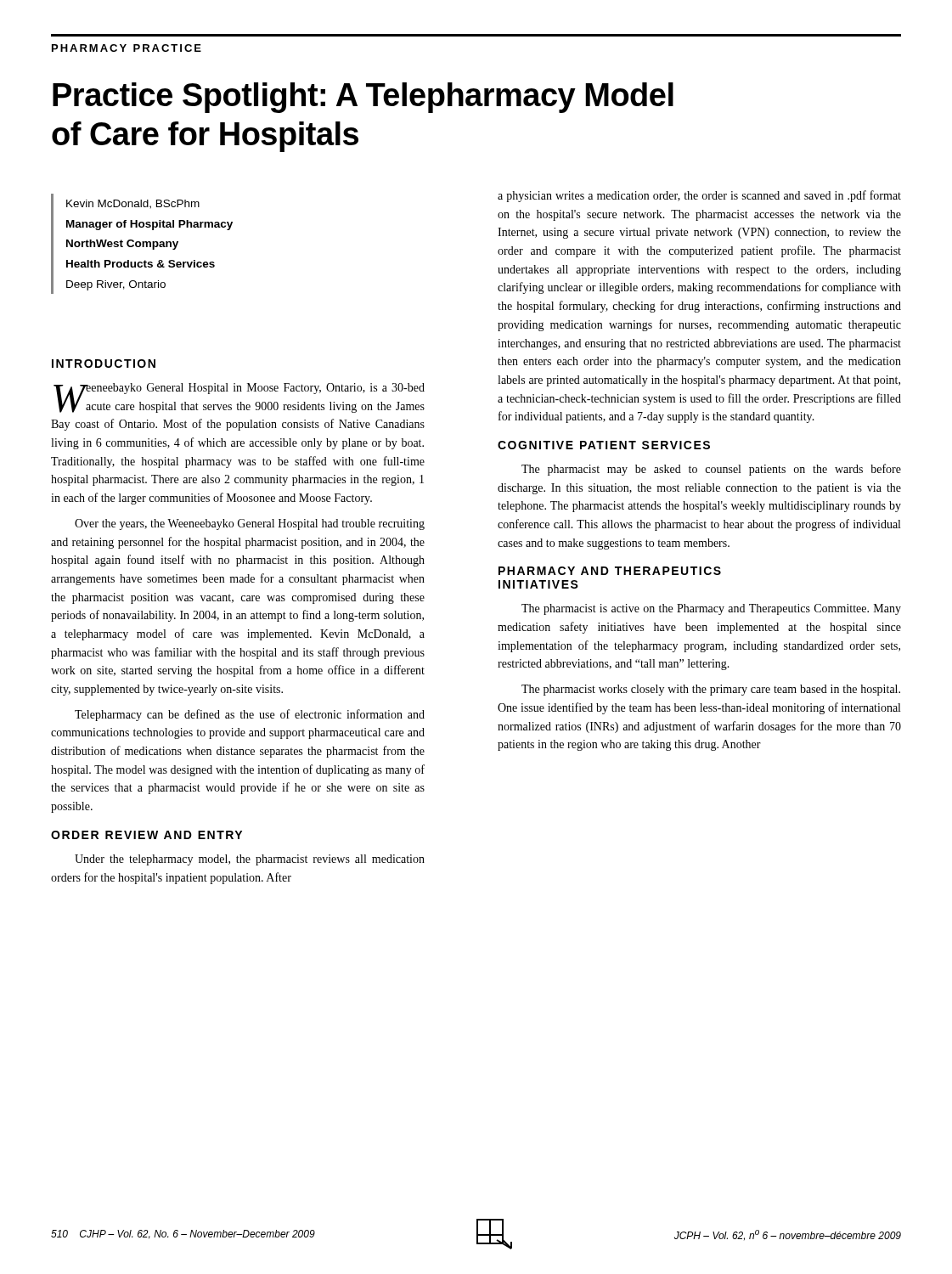Navigate to the region starting "PHARMACY AND THERAPEUTICSINITIATIVES"
Image resolution: width=952 pixels, height=1274 pixels.
tap(610, 578)
